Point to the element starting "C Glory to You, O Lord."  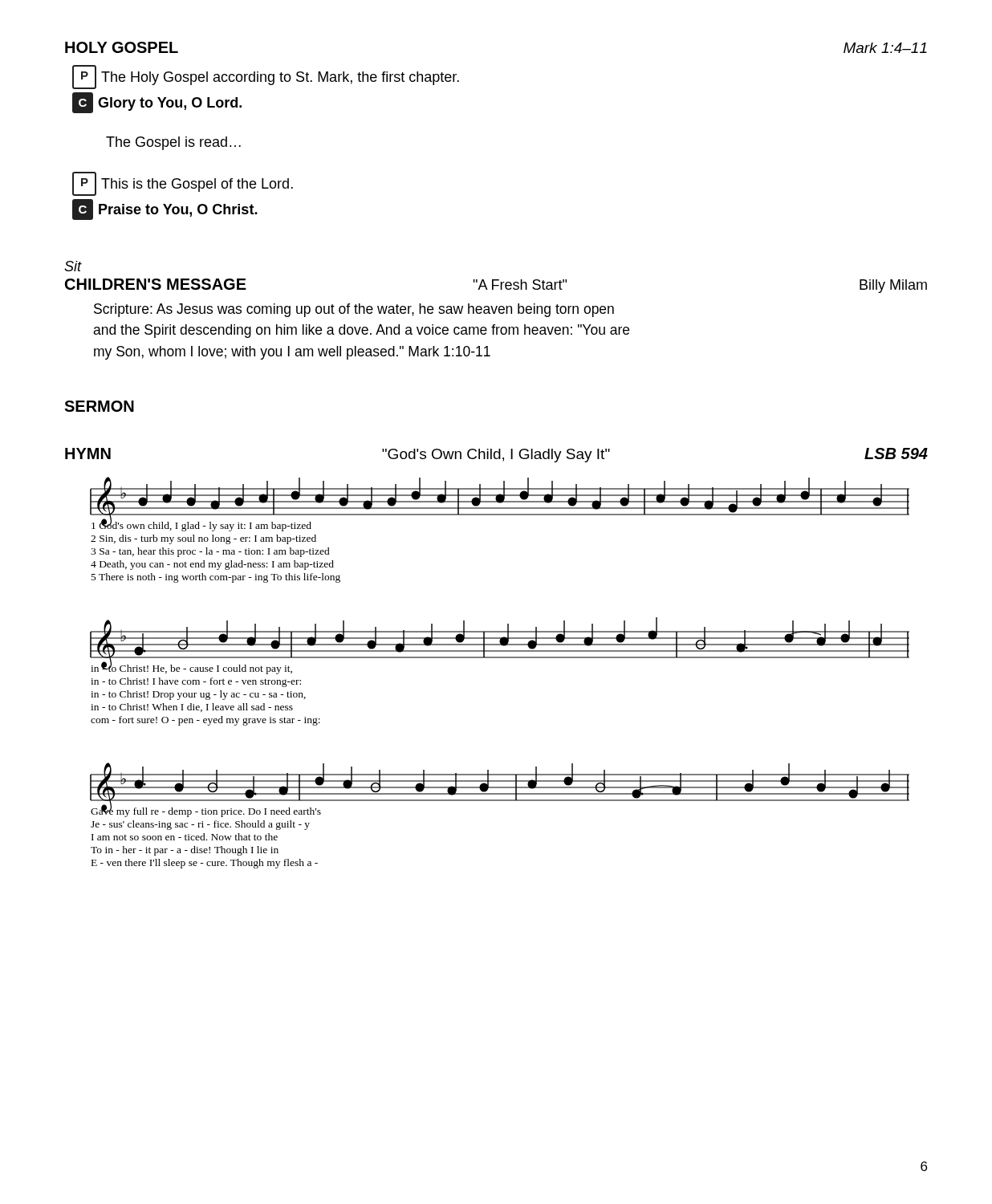[x=157, y=103]
